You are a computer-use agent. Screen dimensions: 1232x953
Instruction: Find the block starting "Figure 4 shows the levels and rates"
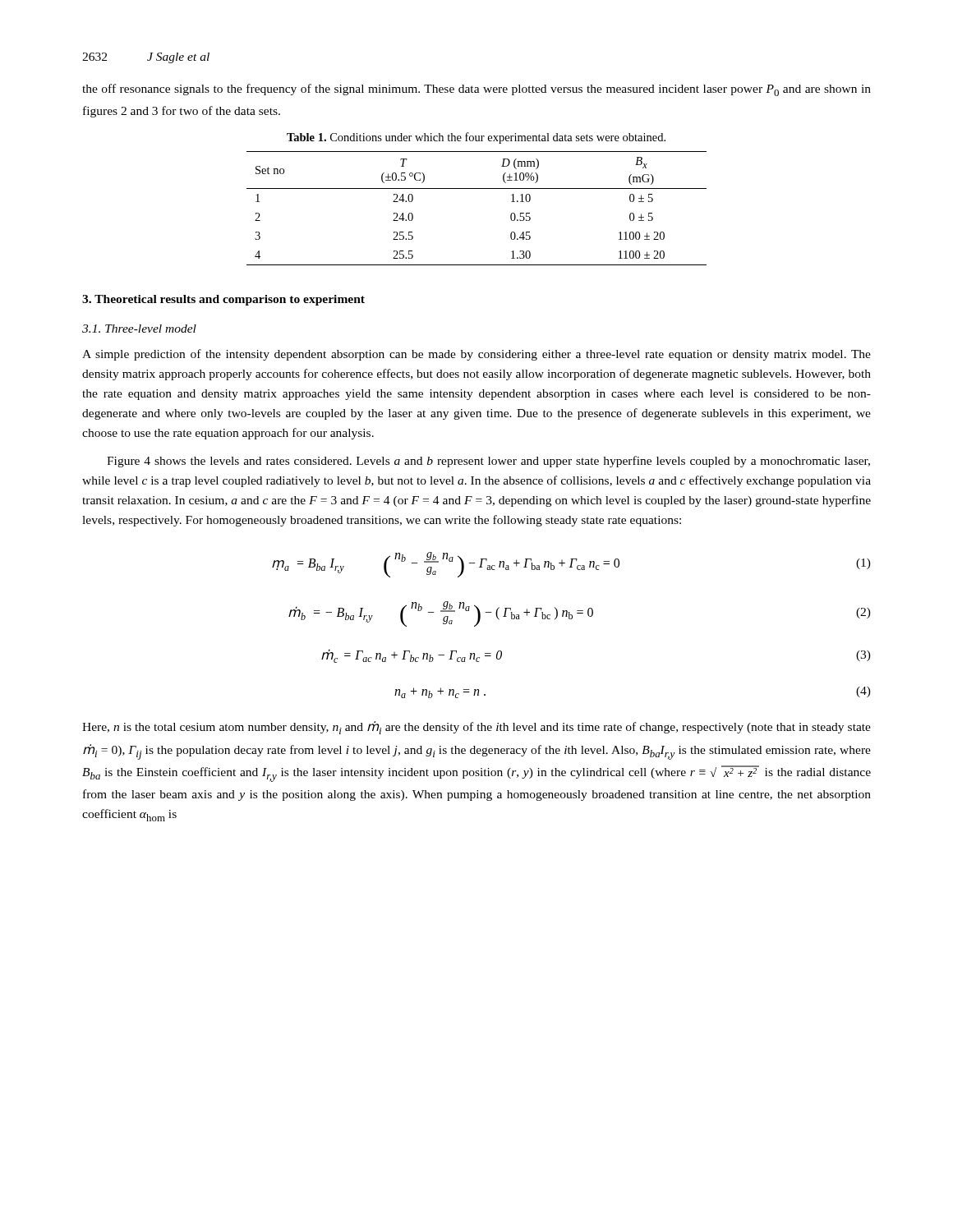click(x=476, y=490)
